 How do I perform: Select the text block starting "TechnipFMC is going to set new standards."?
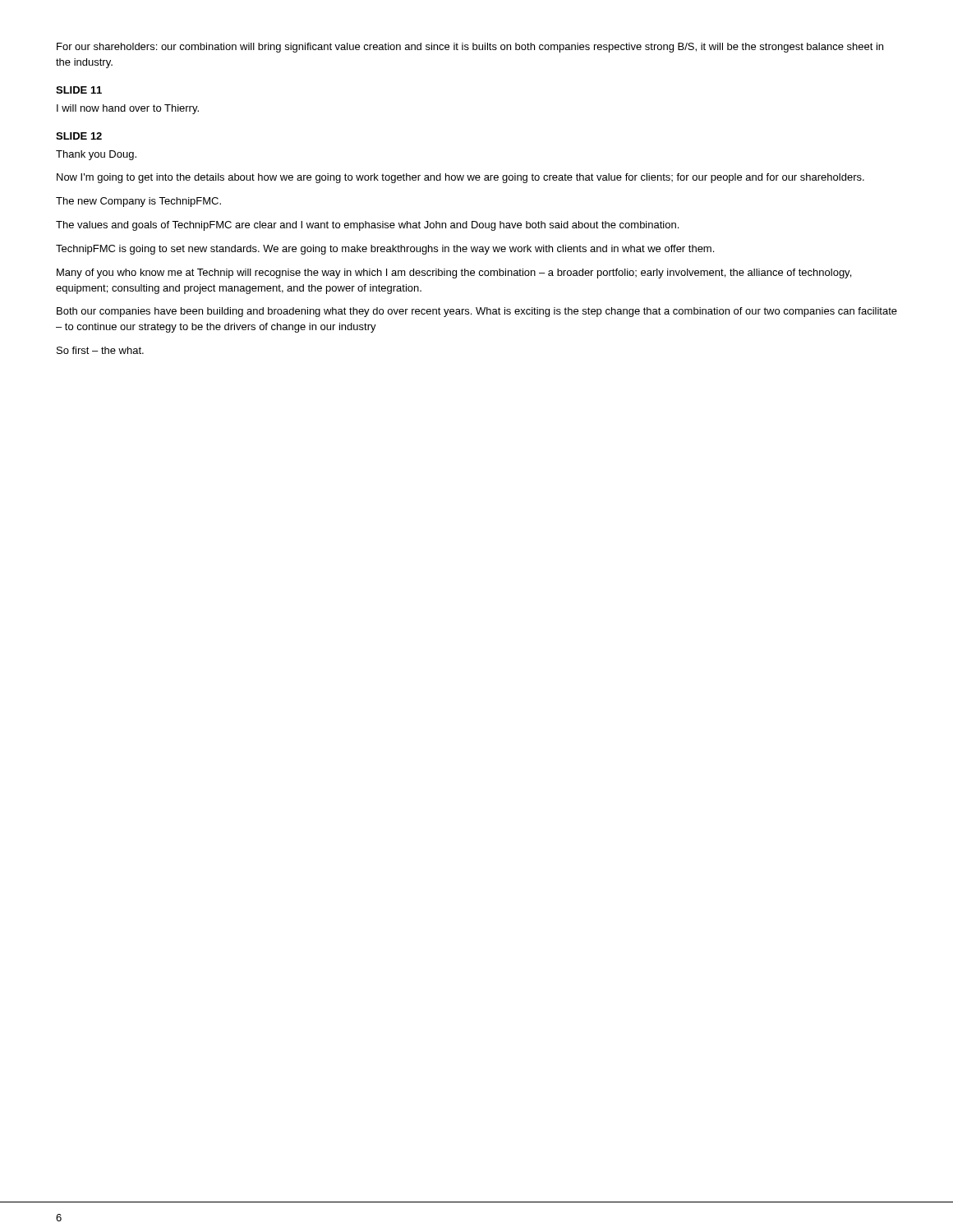coord(385,248)
